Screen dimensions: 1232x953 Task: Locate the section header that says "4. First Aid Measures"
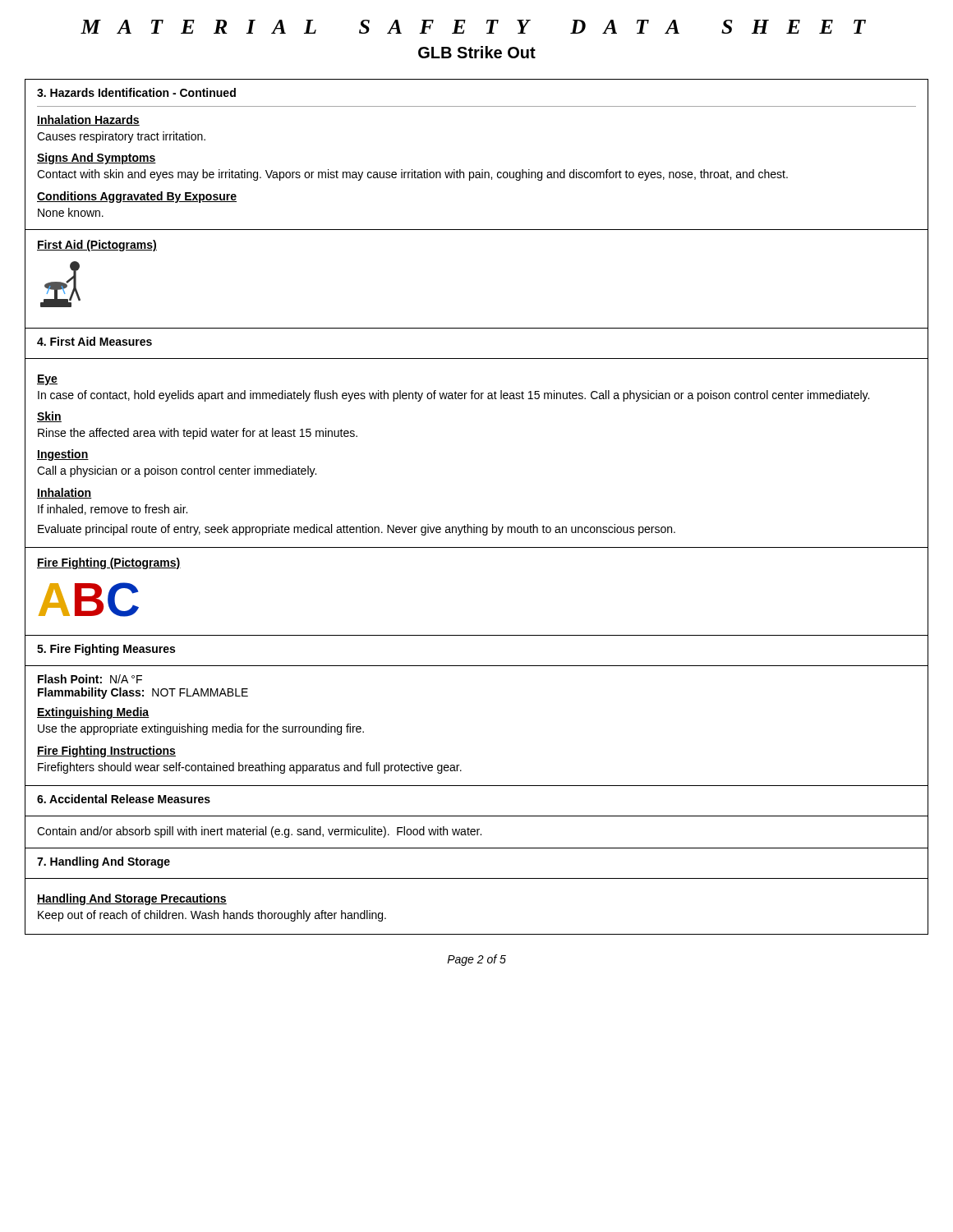pyautogui.click(x=94, y=341)
